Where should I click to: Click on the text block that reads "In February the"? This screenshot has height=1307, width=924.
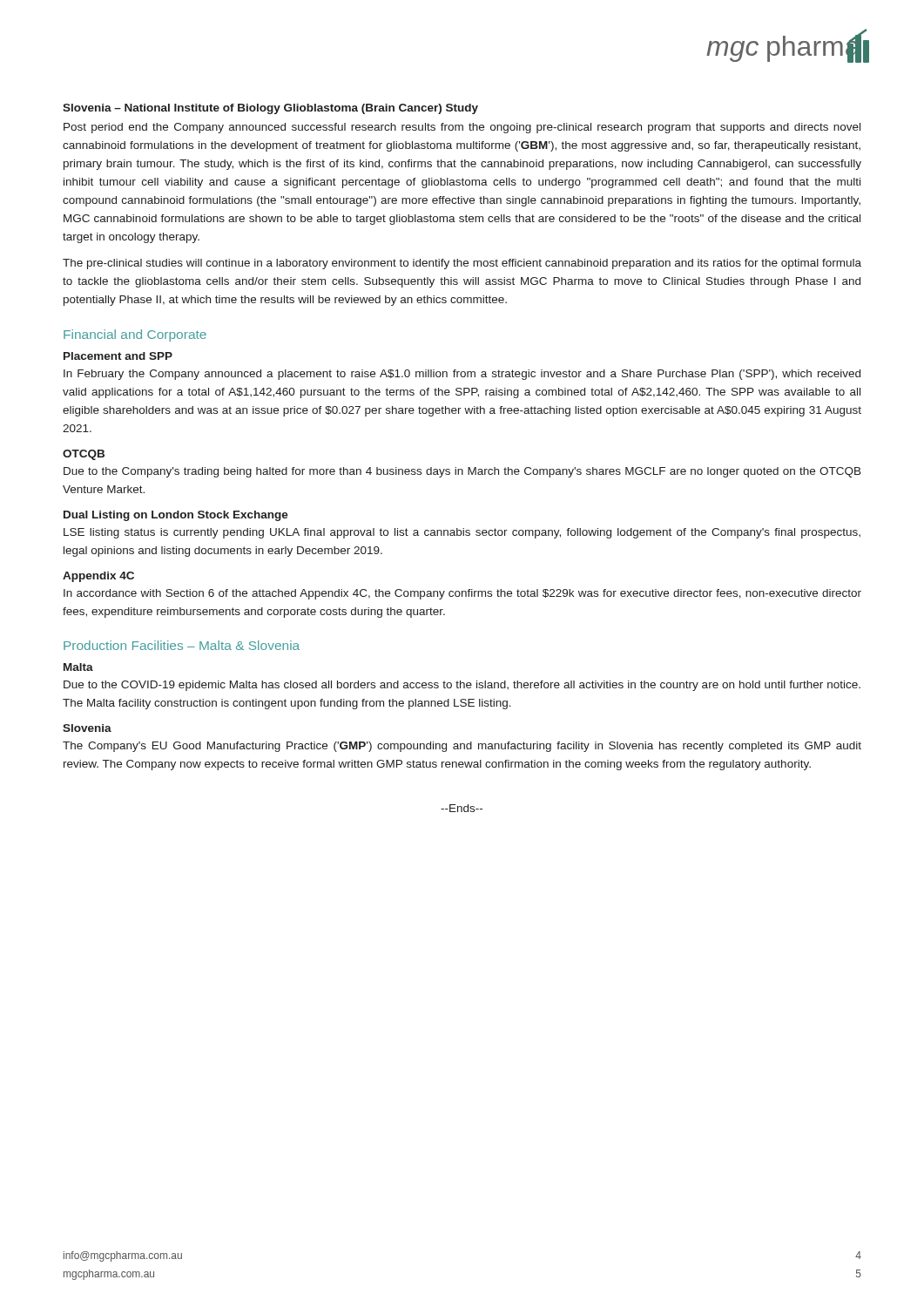(x=462, y=402)
